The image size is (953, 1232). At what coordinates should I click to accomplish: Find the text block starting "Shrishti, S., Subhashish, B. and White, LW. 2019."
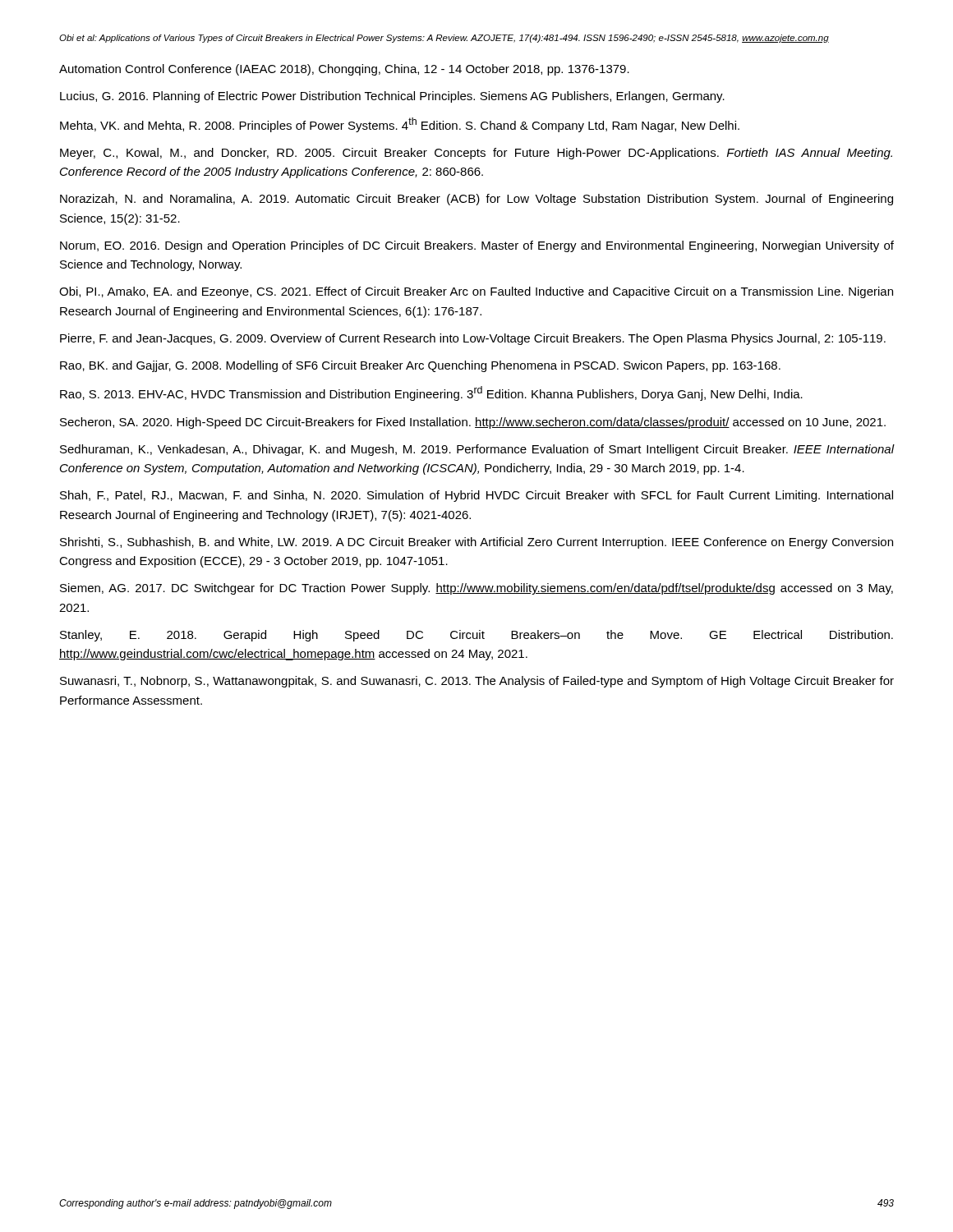[x=476, y=551]
